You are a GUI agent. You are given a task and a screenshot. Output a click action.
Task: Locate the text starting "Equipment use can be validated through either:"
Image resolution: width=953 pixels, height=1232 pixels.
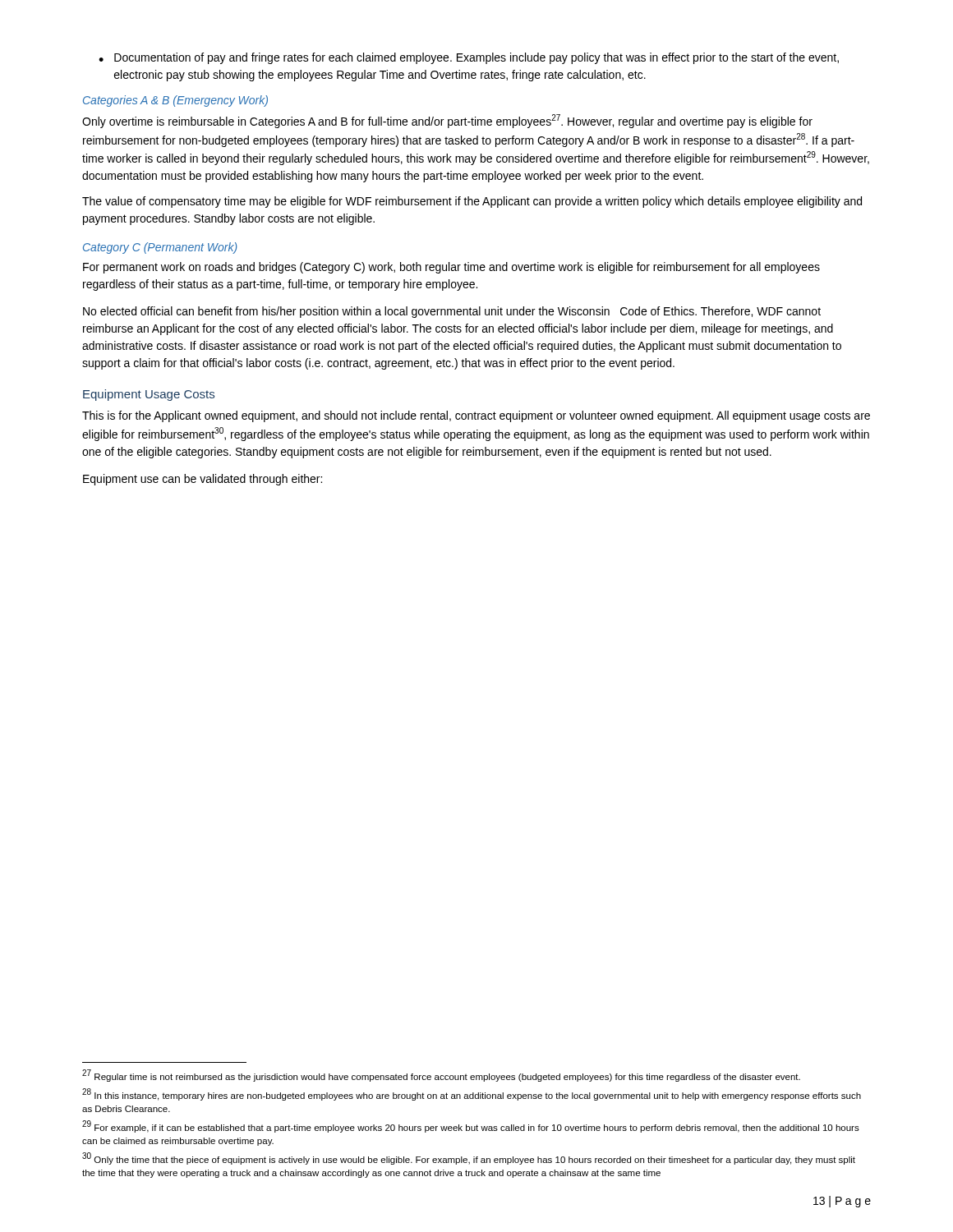tap(203, 479)
